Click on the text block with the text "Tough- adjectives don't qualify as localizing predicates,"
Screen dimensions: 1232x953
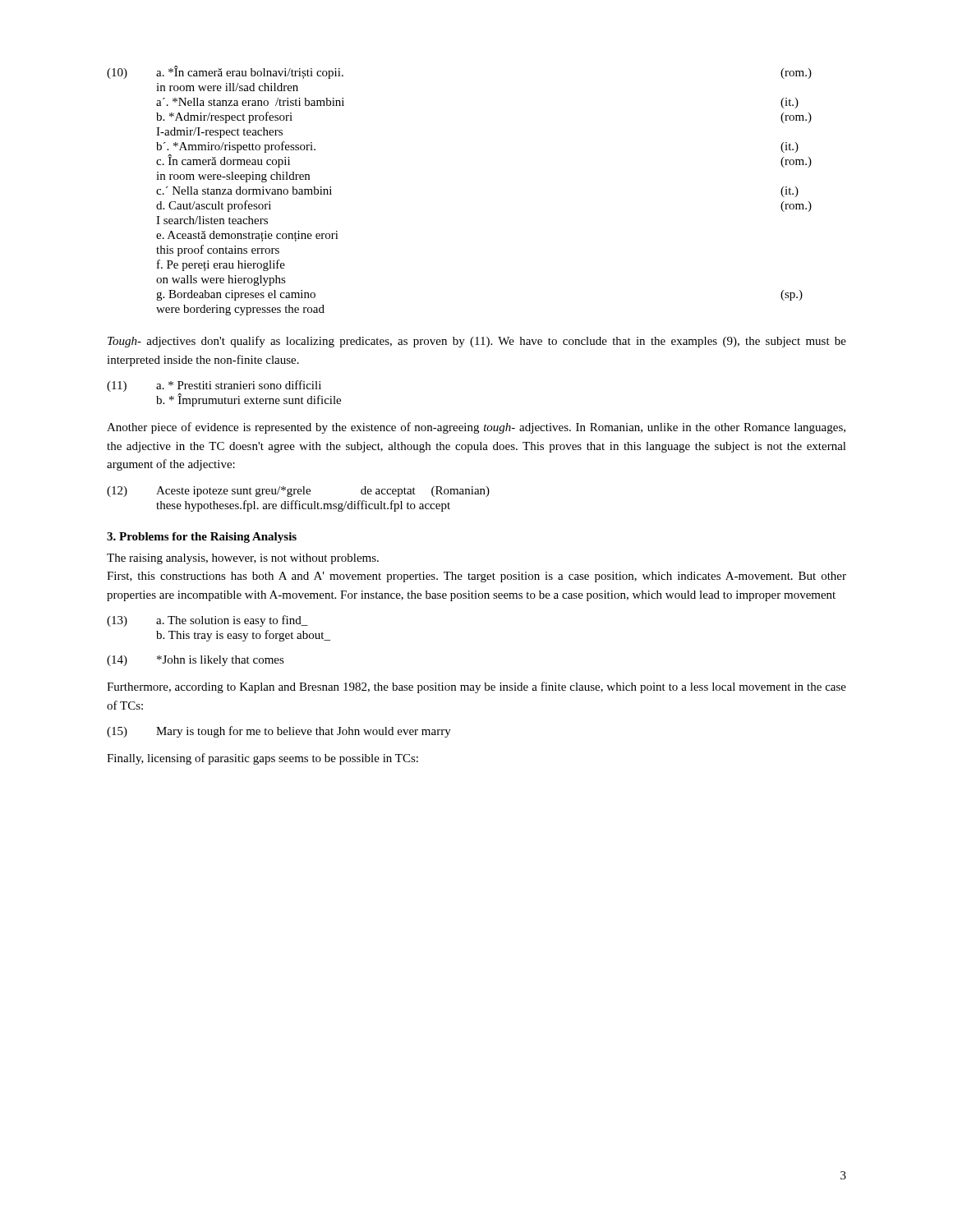click(x=476, y=350)
